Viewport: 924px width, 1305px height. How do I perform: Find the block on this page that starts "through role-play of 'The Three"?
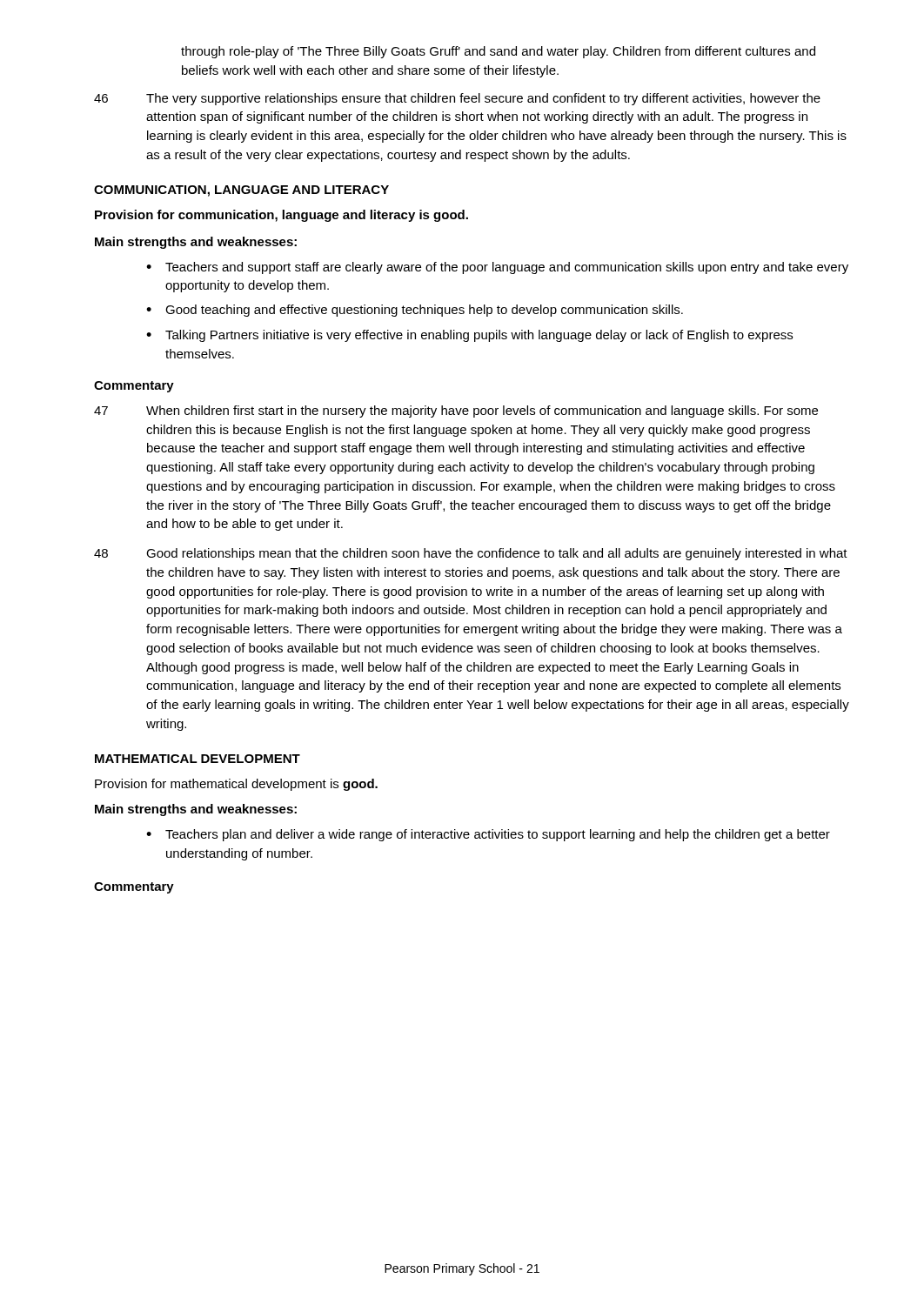pyautogui.click(x=499, y=60)
